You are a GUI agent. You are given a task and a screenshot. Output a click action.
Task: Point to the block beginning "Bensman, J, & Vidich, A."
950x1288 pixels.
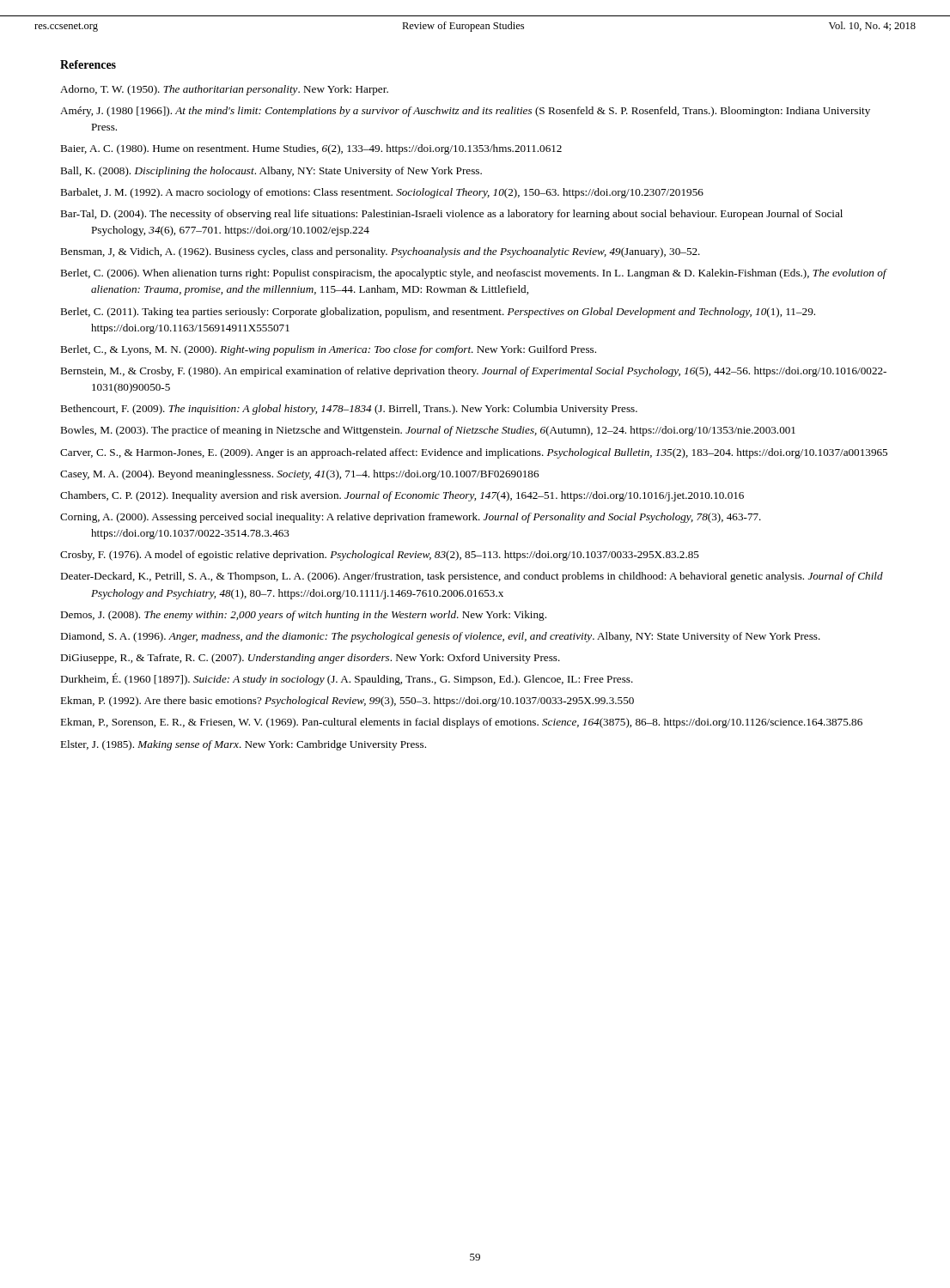tap(380, 251)
